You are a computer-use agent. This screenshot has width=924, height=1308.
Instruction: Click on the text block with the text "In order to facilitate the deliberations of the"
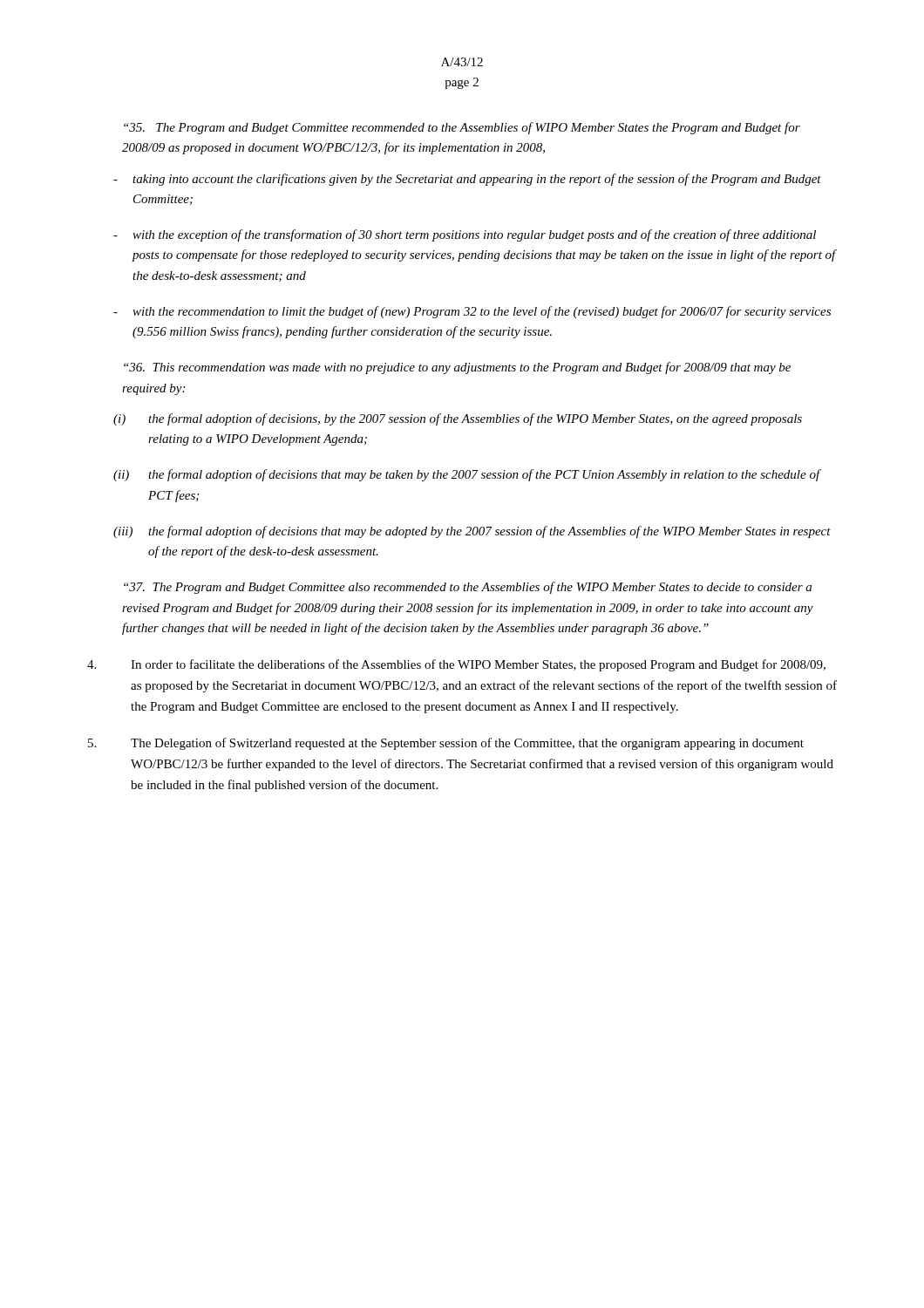pos(462,685)
